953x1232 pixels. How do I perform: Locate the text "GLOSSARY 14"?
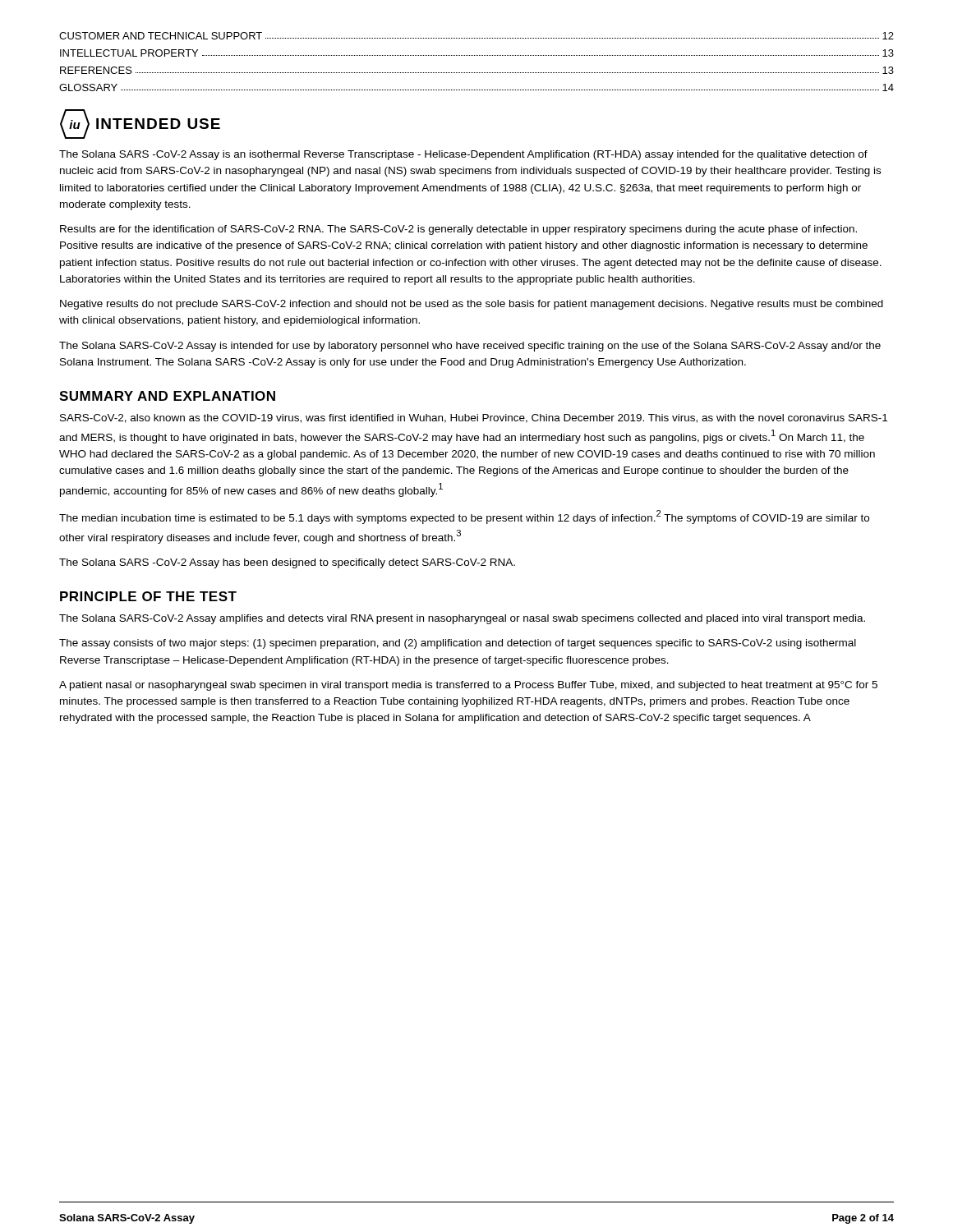[476, 87]
